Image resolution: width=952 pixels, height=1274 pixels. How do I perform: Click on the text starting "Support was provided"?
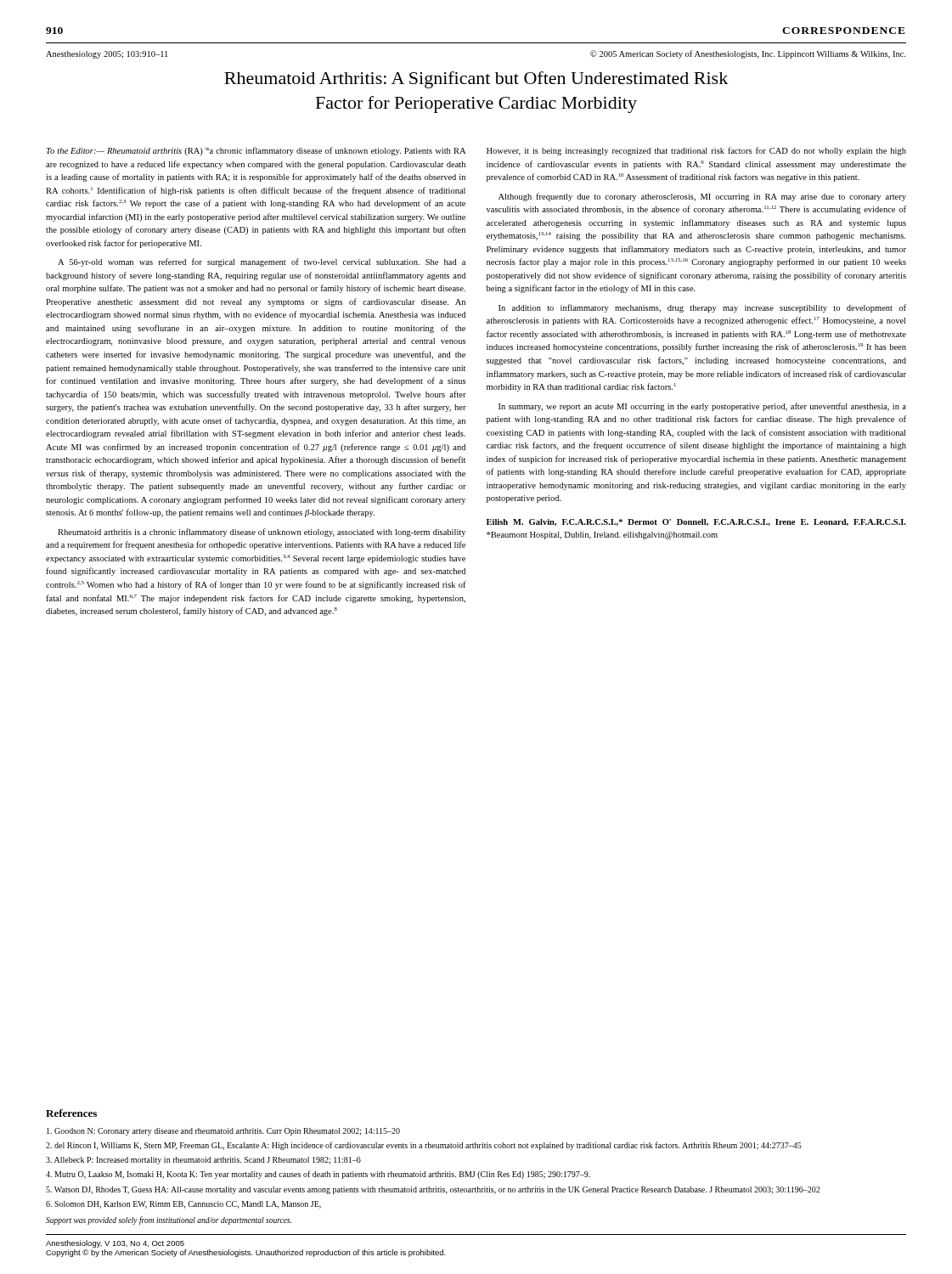click(x=169, y=1220)
